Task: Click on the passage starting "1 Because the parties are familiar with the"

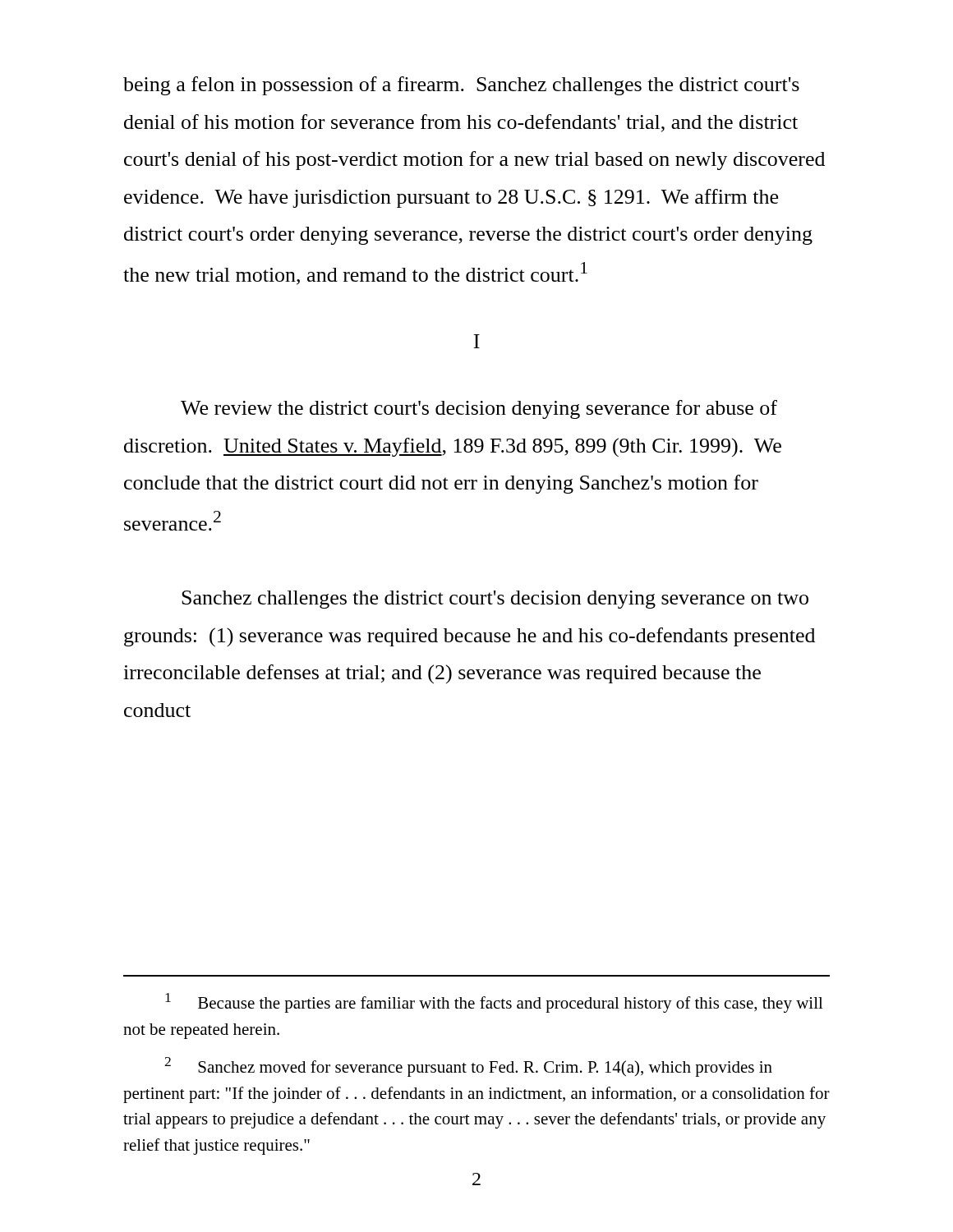Action: (473, 1014)
